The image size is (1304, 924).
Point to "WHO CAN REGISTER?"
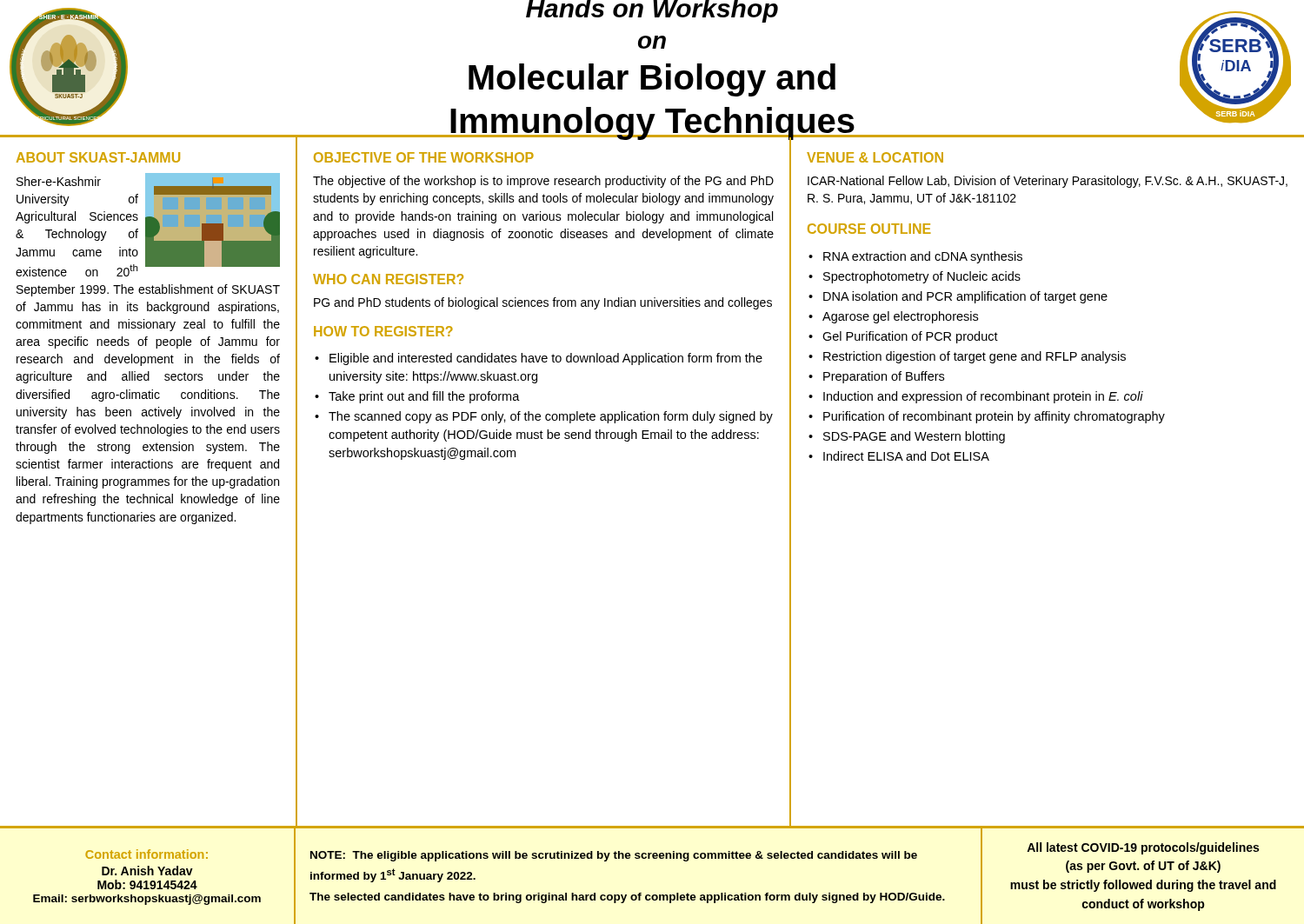[389, 280]
